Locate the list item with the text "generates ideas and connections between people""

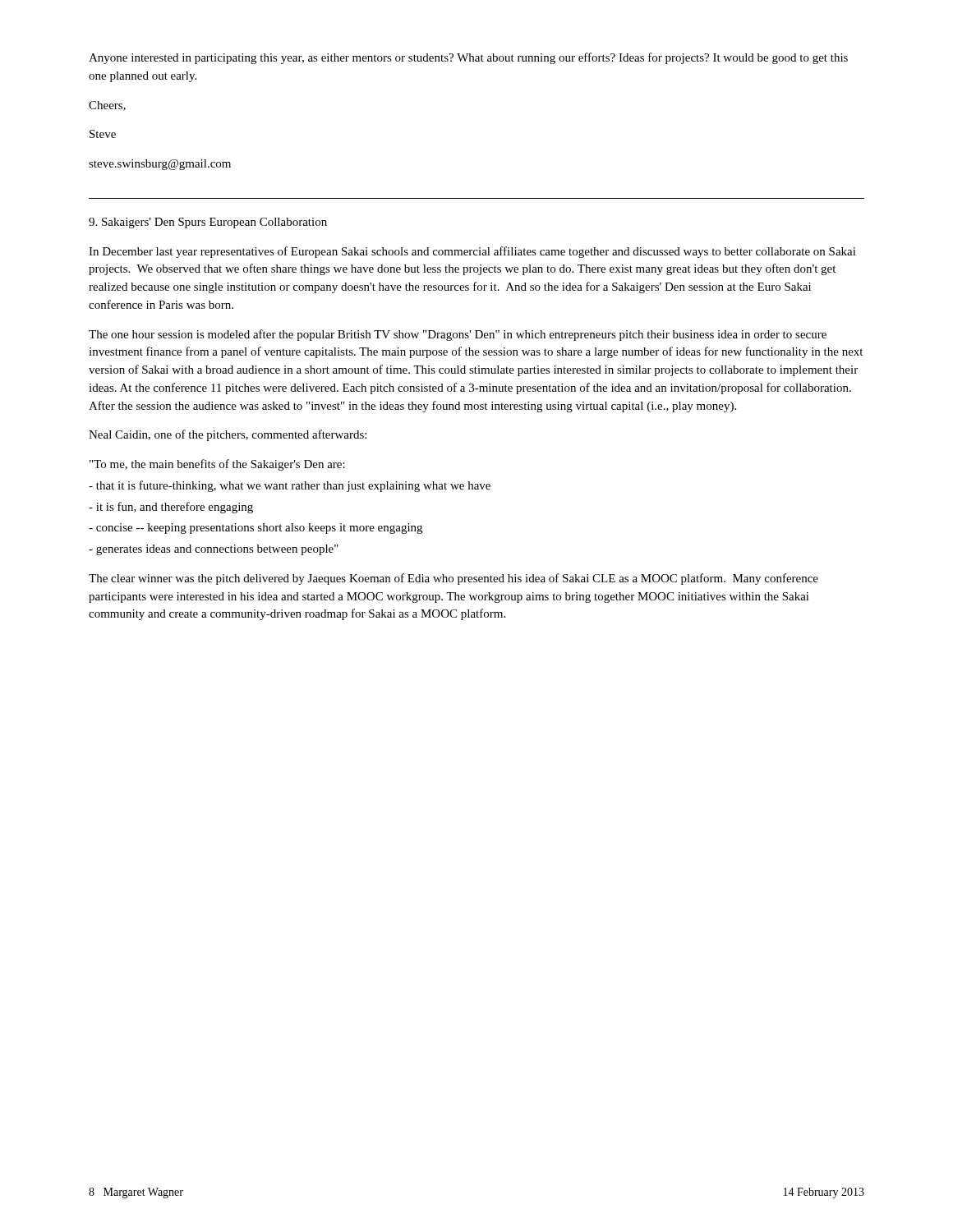click(214, 549)
